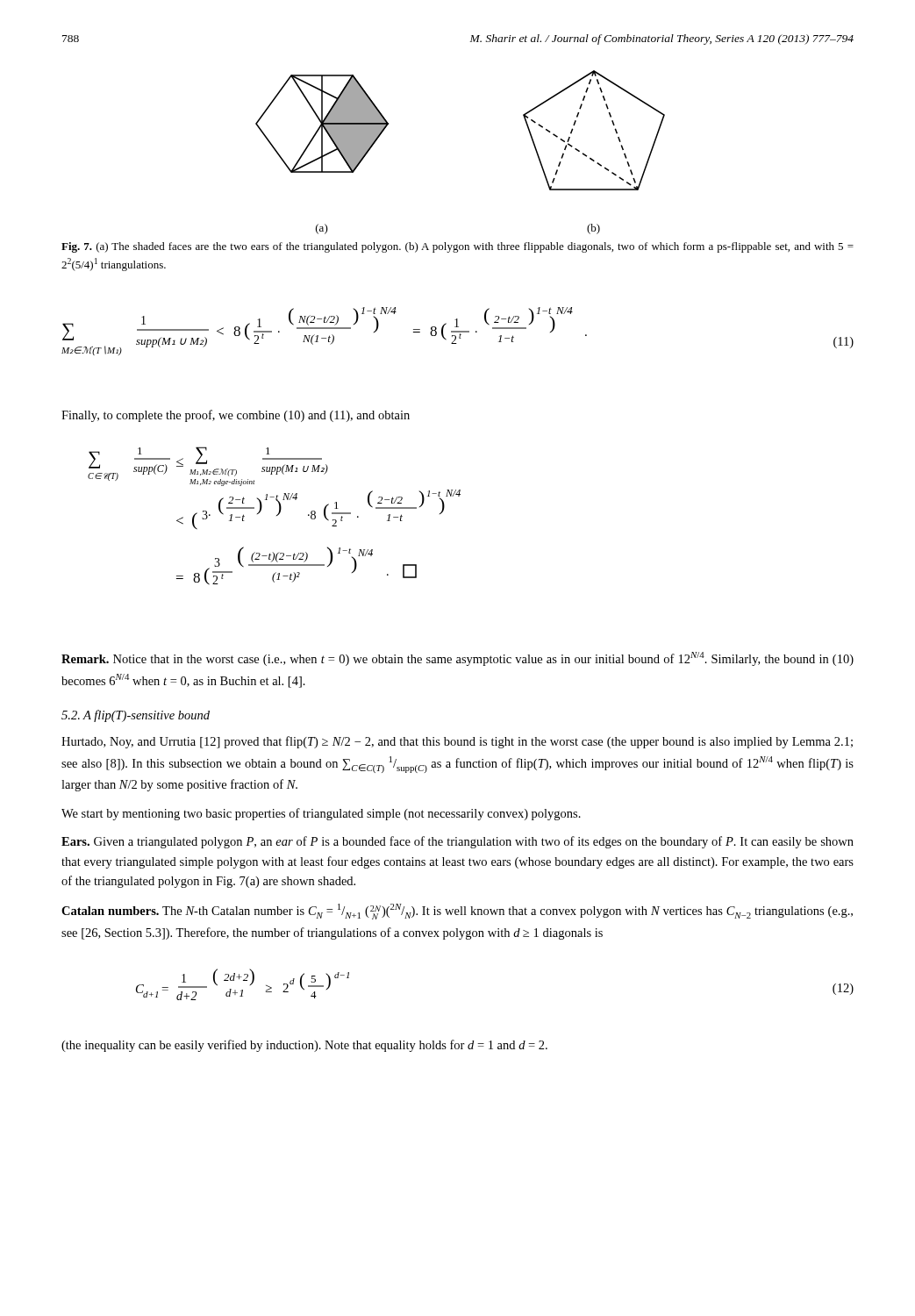Image resolution: width=915 pixels, height=1316 pixels.
Task: Navigate to the block starting "We start by mentioning two"
Action: (321, 813)
